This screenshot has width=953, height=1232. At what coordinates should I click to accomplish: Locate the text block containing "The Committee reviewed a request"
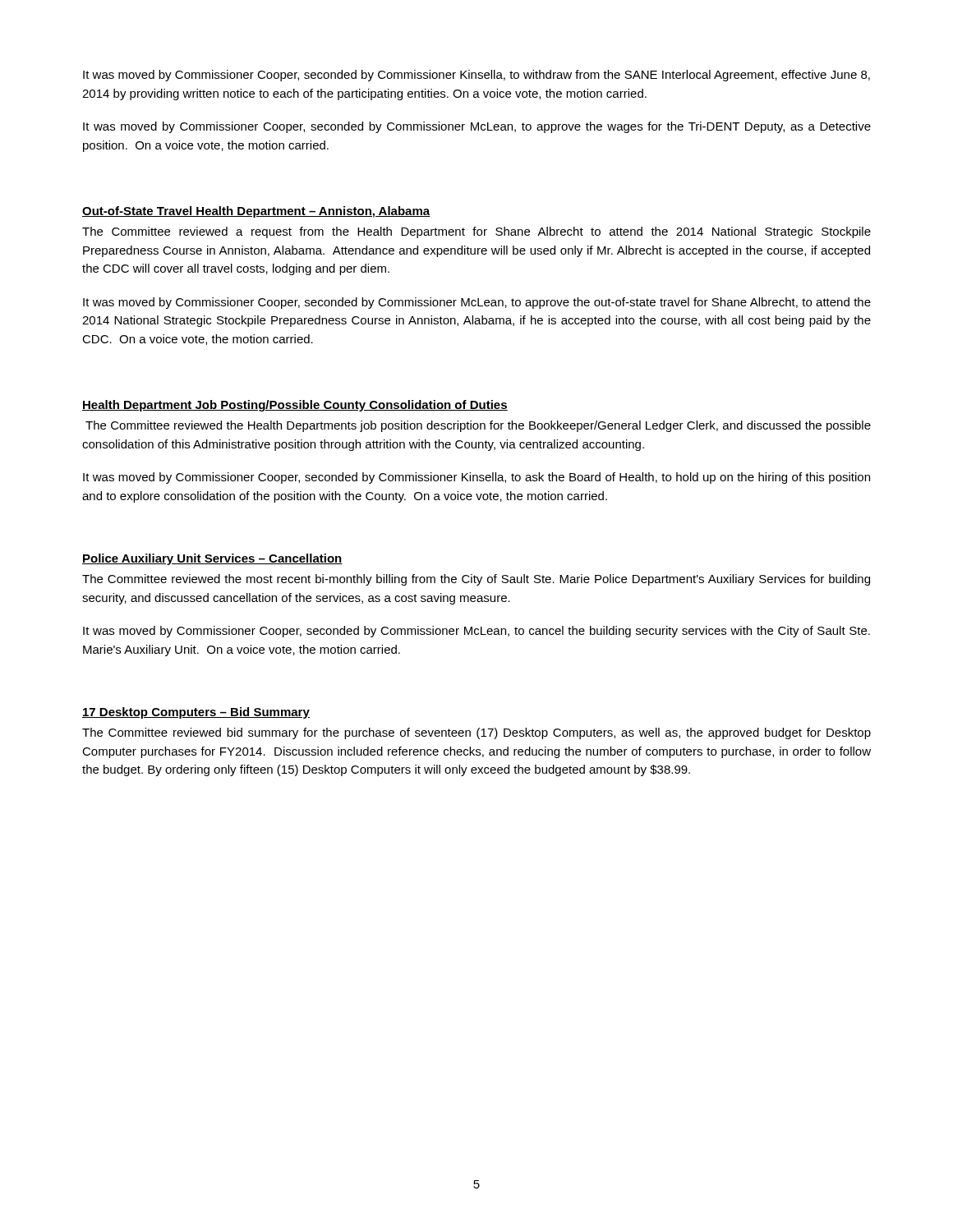(476, 250)
